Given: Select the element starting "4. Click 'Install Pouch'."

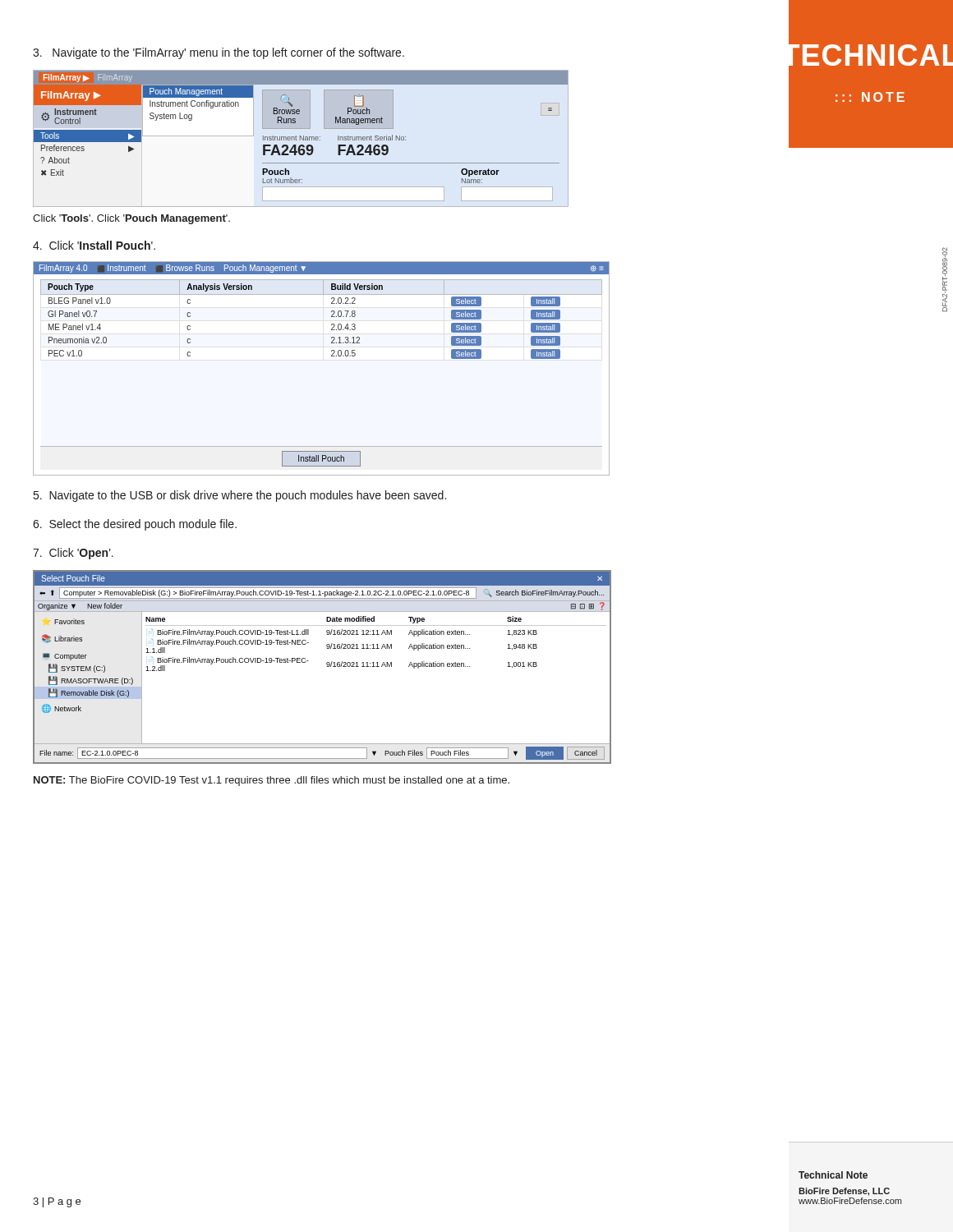Looking at the screenshot, I should point(341,356).
